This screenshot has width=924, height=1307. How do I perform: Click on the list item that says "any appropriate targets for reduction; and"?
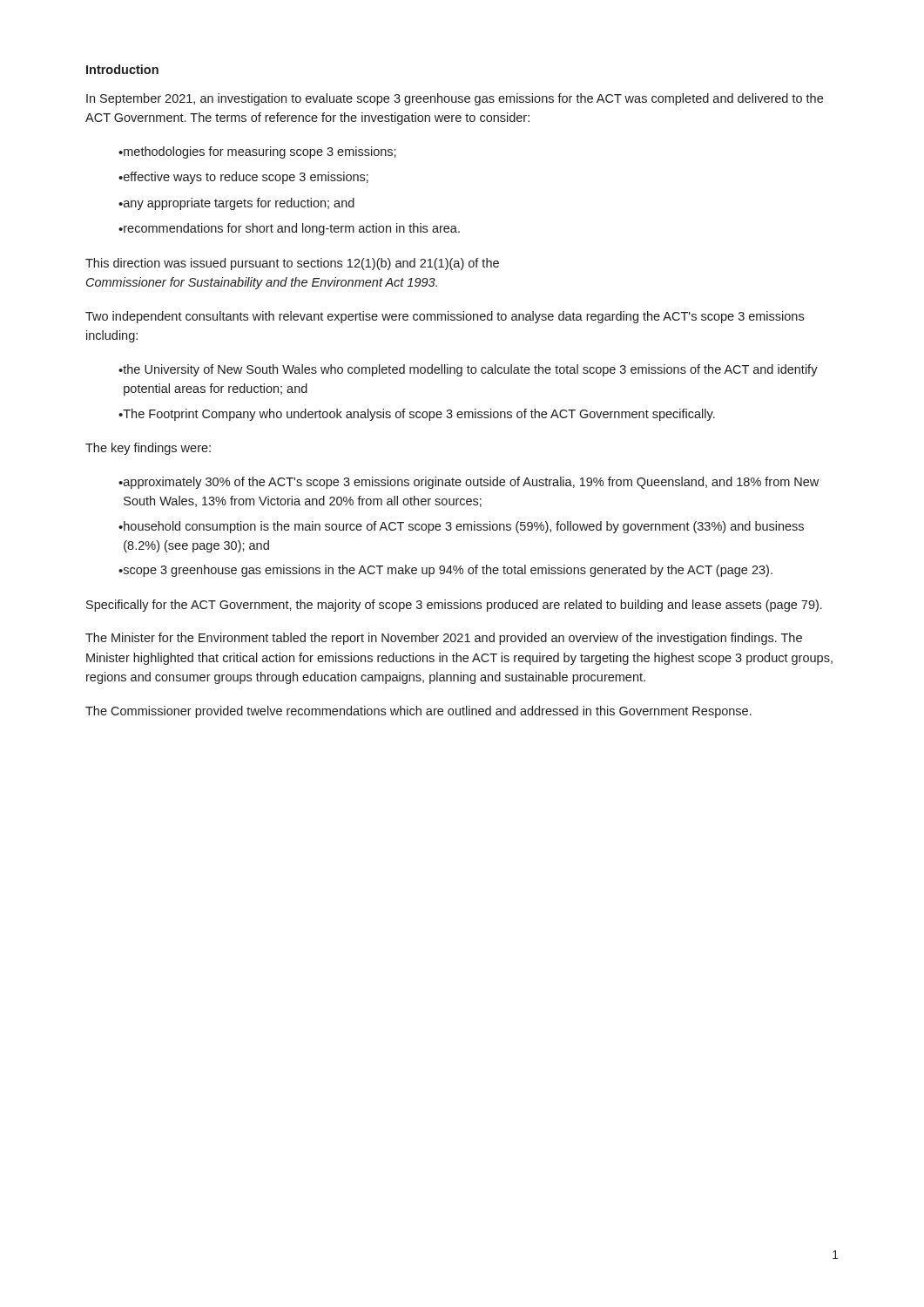236,204
